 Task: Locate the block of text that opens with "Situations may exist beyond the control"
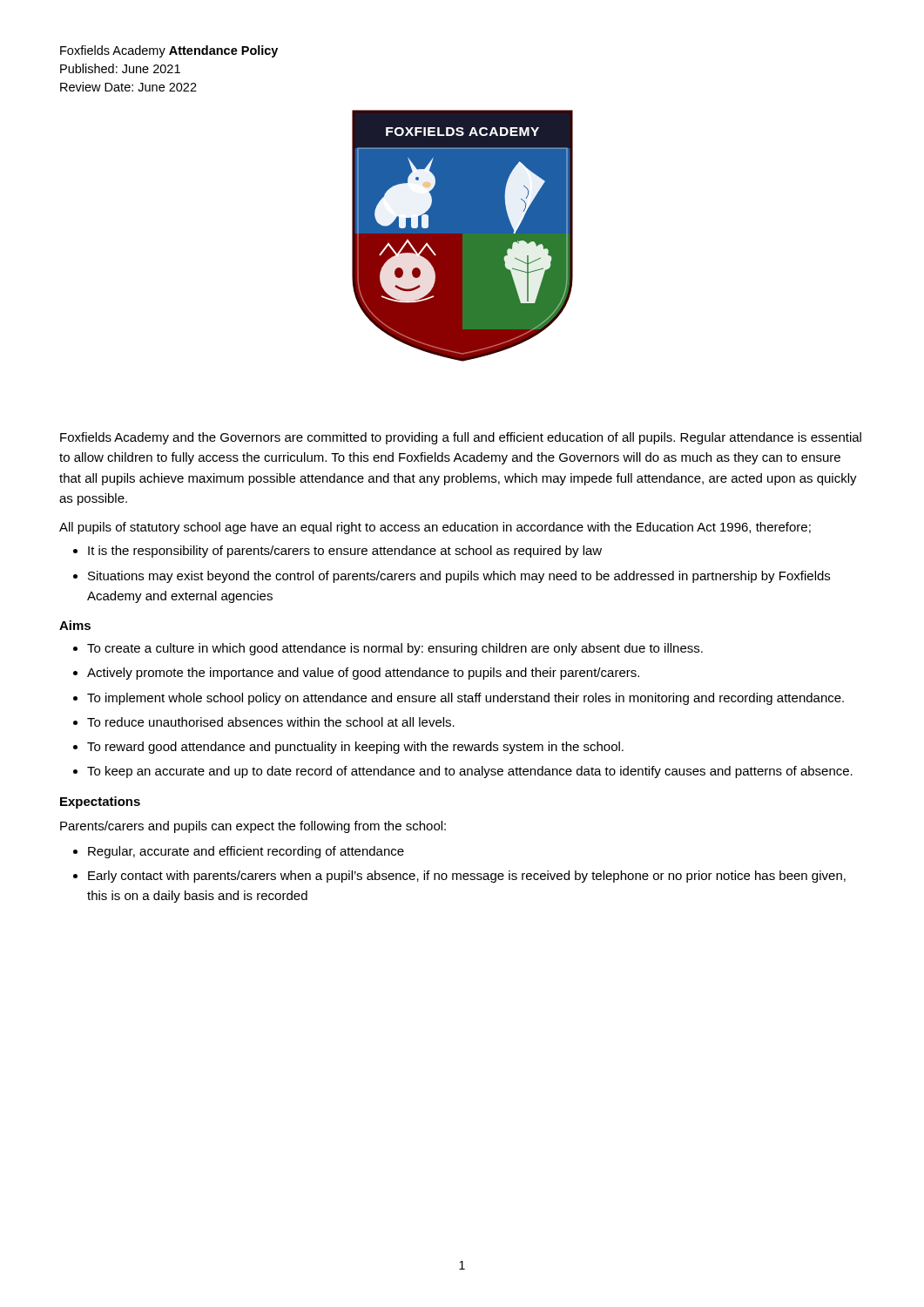(x=459, y=585)
